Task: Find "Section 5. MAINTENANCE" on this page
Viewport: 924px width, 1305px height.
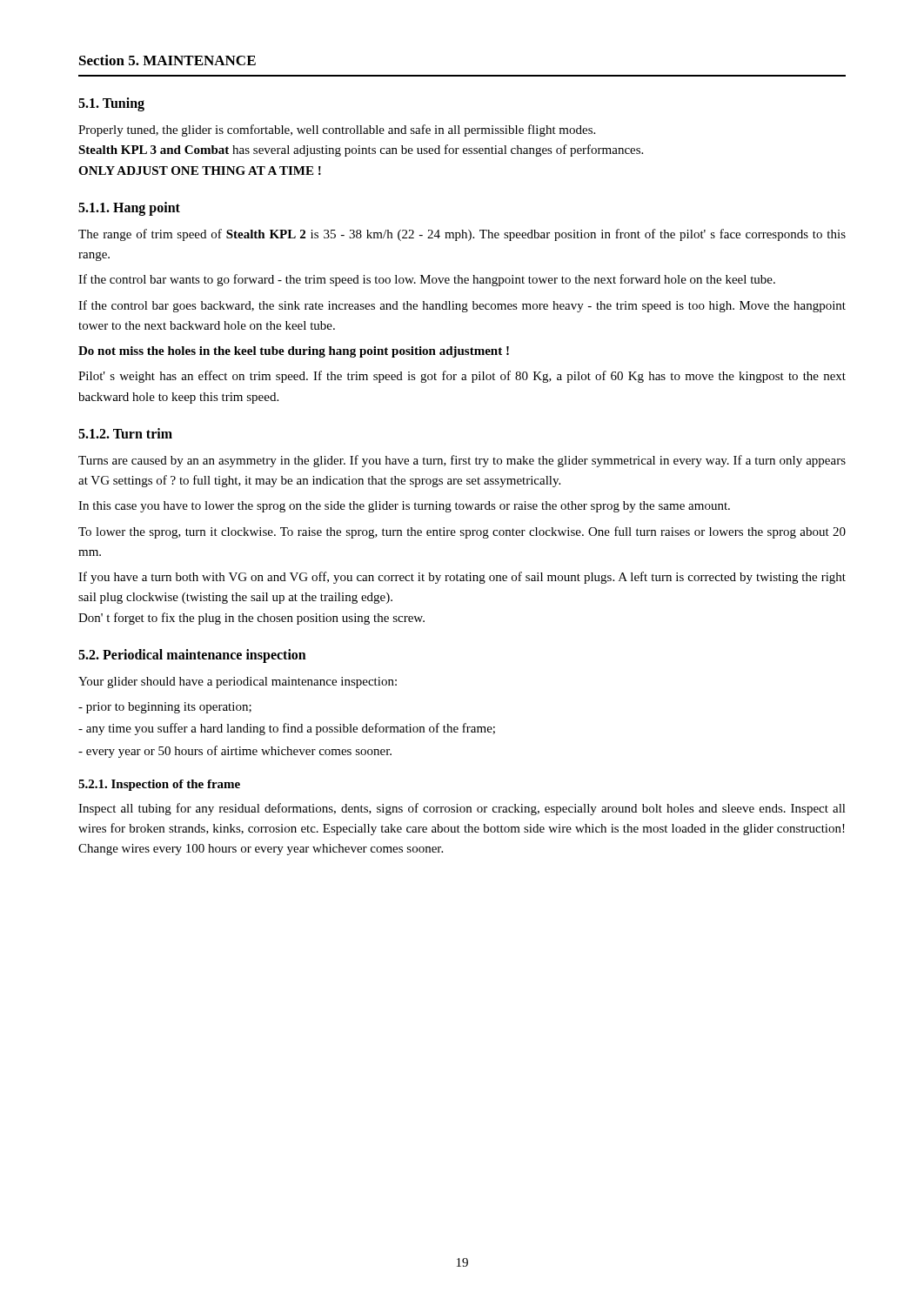Action: 167,60
